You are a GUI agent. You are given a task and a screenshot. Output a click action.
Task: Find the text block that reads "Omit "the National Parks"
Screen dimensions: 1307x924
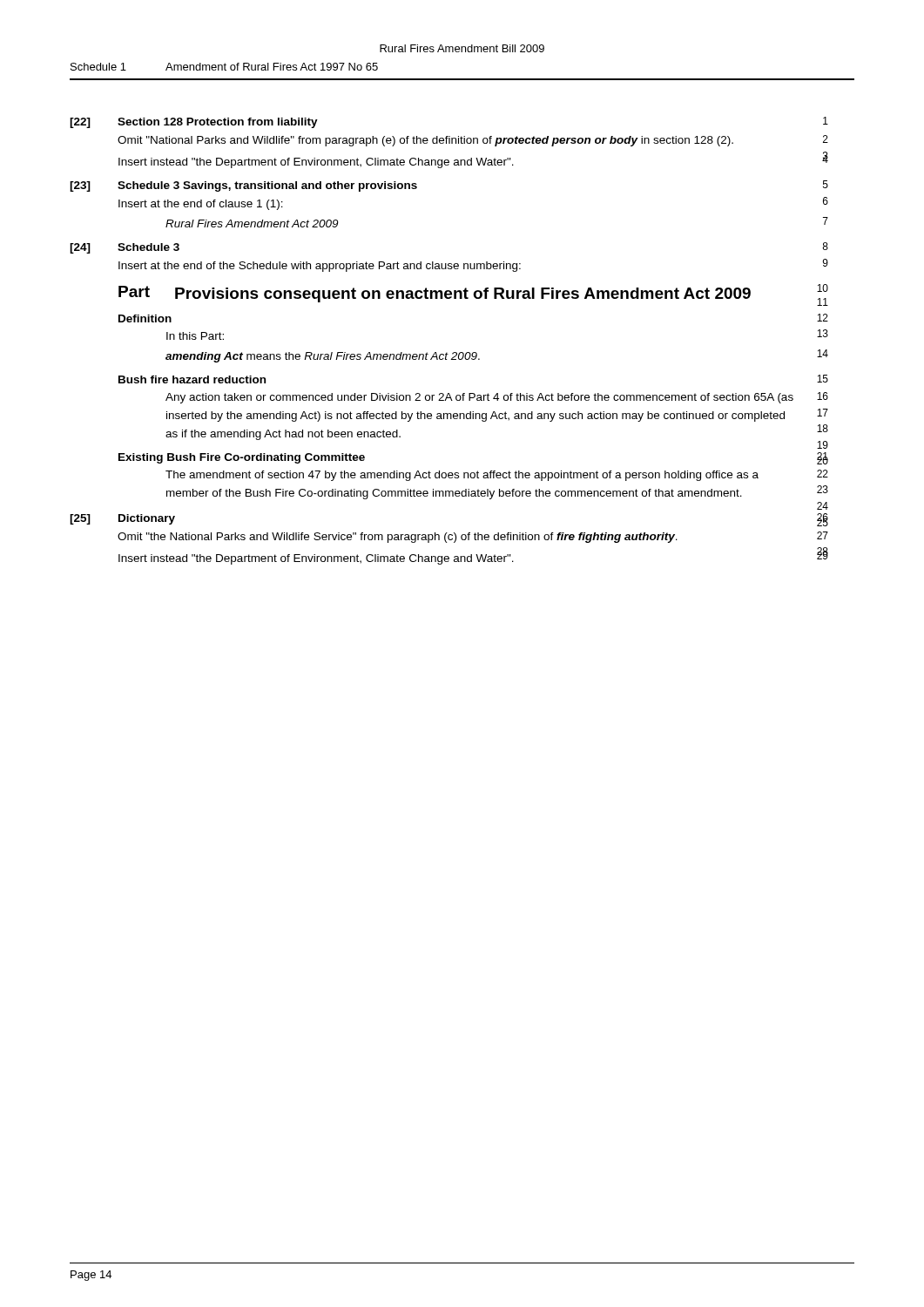[473, 537]
